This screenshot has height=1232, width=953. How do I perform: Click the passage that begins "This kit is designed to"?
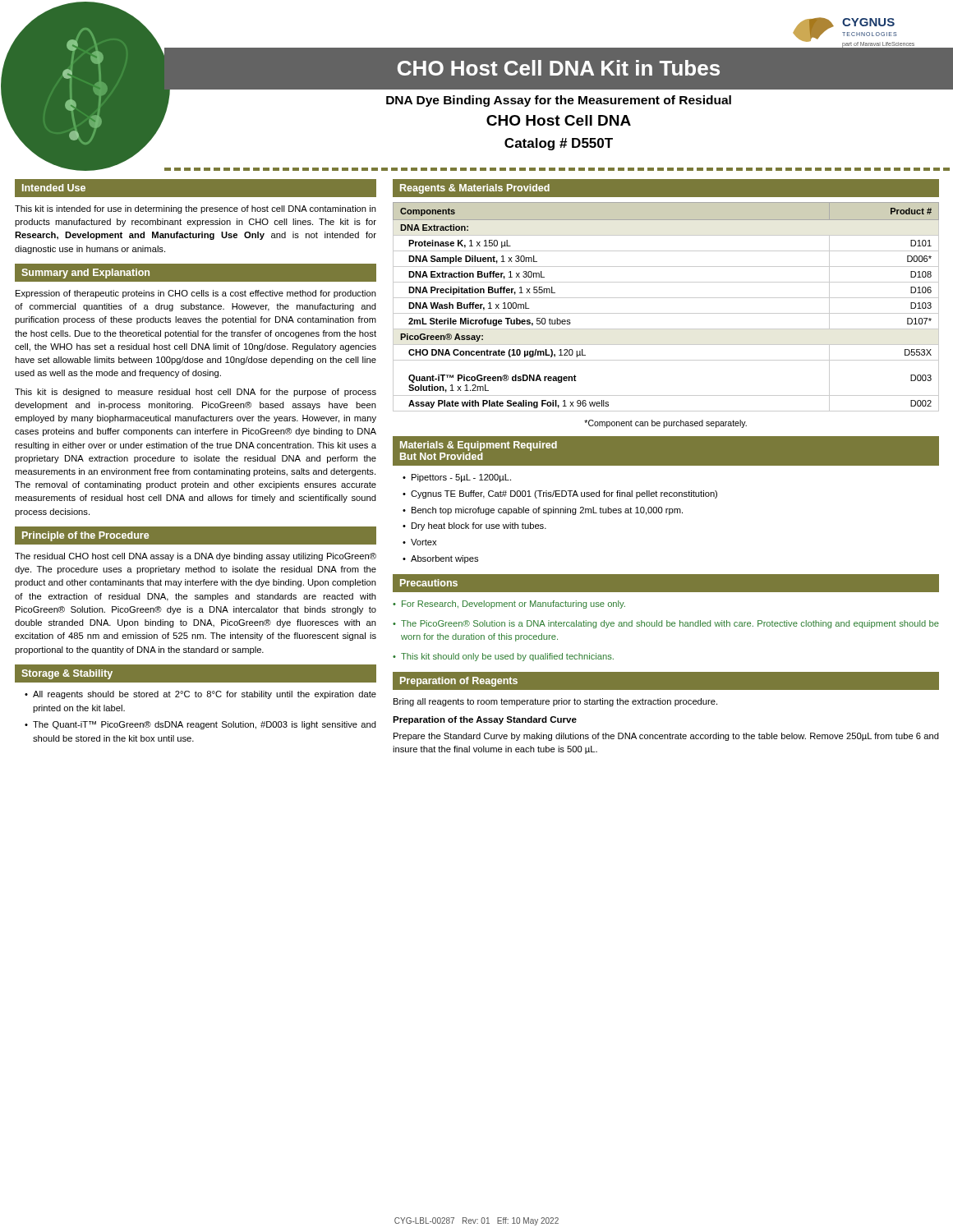tap(196, 451)
